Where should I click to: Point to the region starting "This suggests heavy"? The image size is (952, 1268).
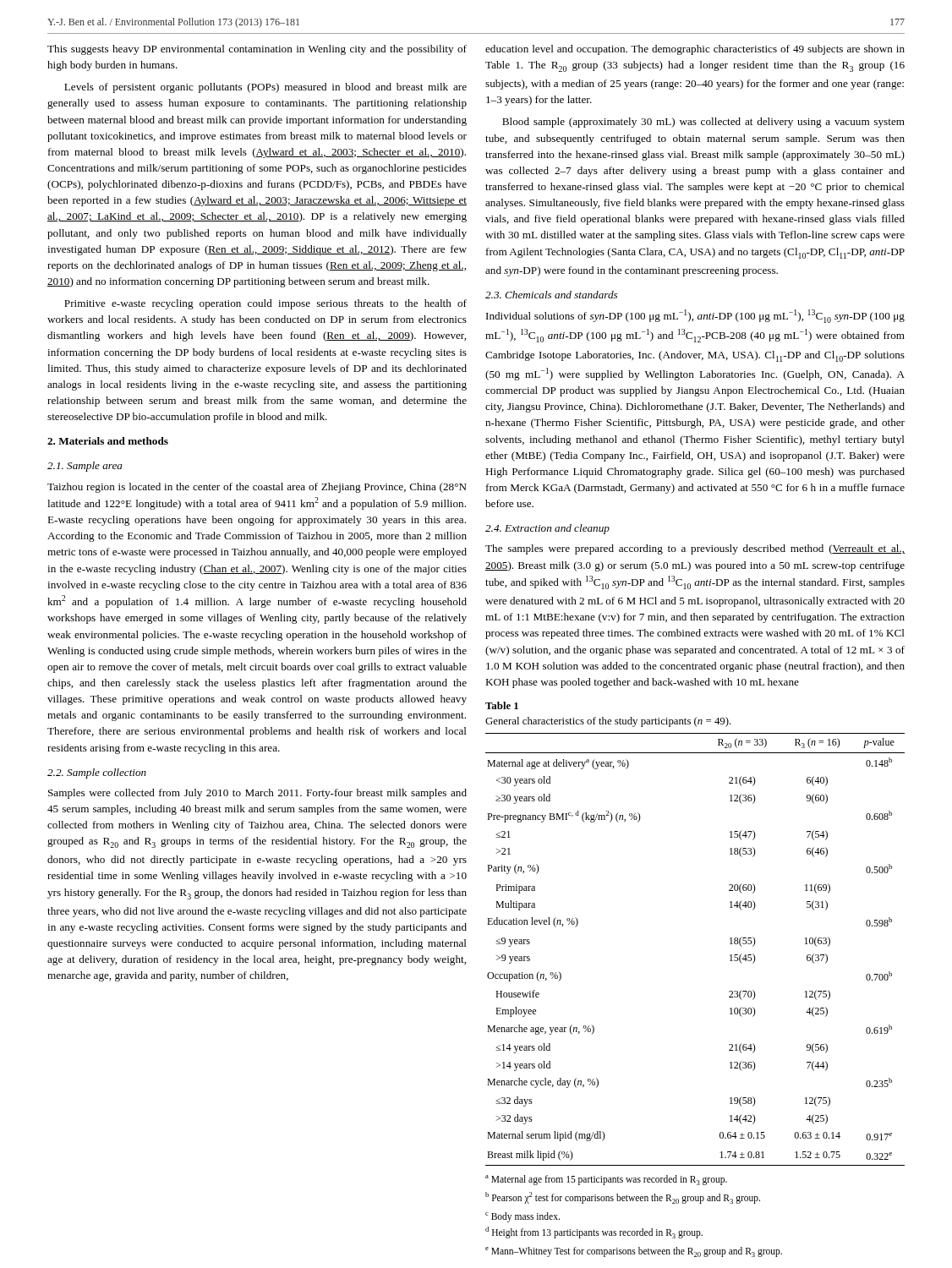[x=257, y=233]
